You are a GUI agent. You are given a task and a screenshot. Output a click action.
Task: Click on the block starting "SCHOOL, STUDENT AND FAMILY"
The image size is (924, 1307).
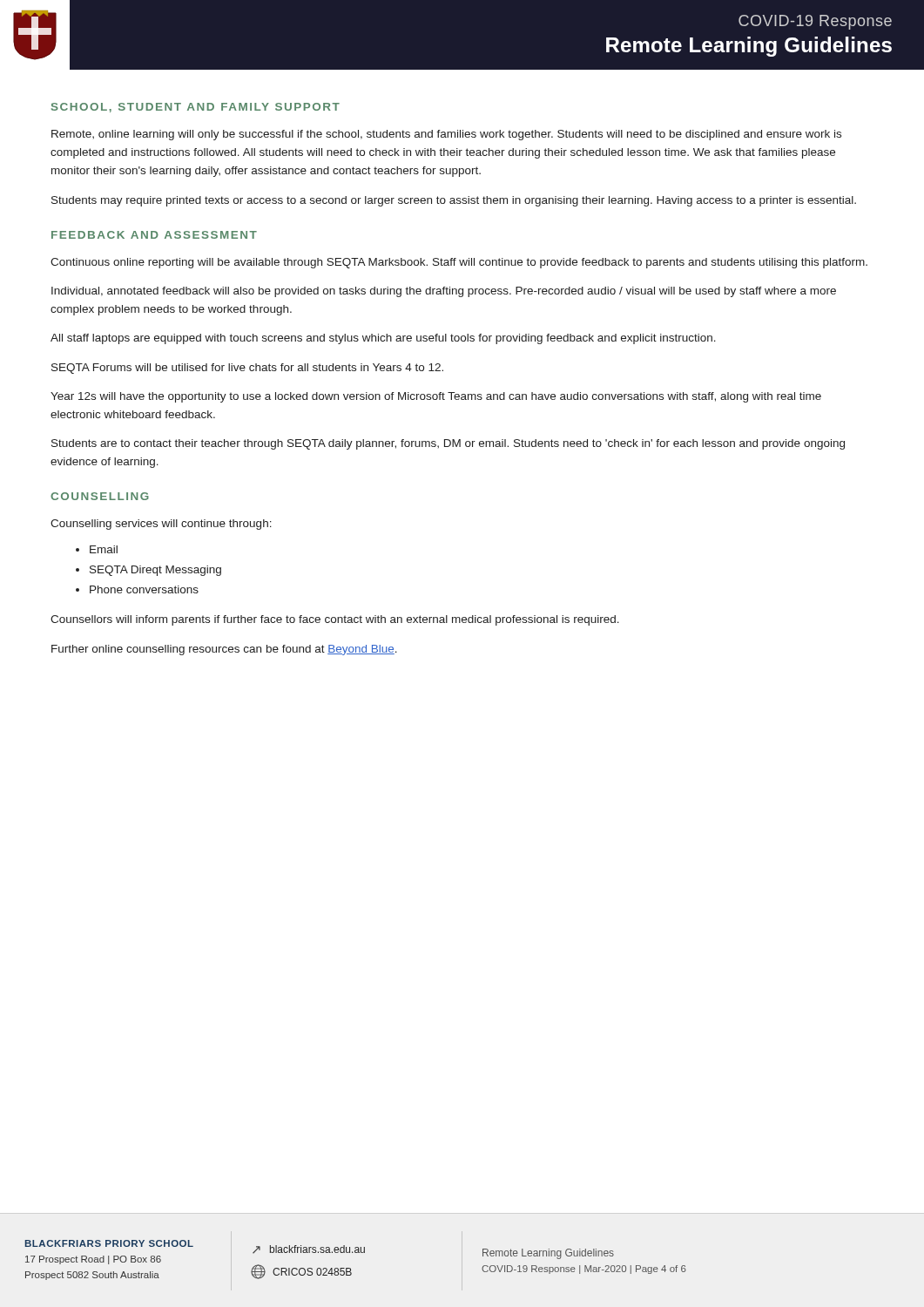196,107
